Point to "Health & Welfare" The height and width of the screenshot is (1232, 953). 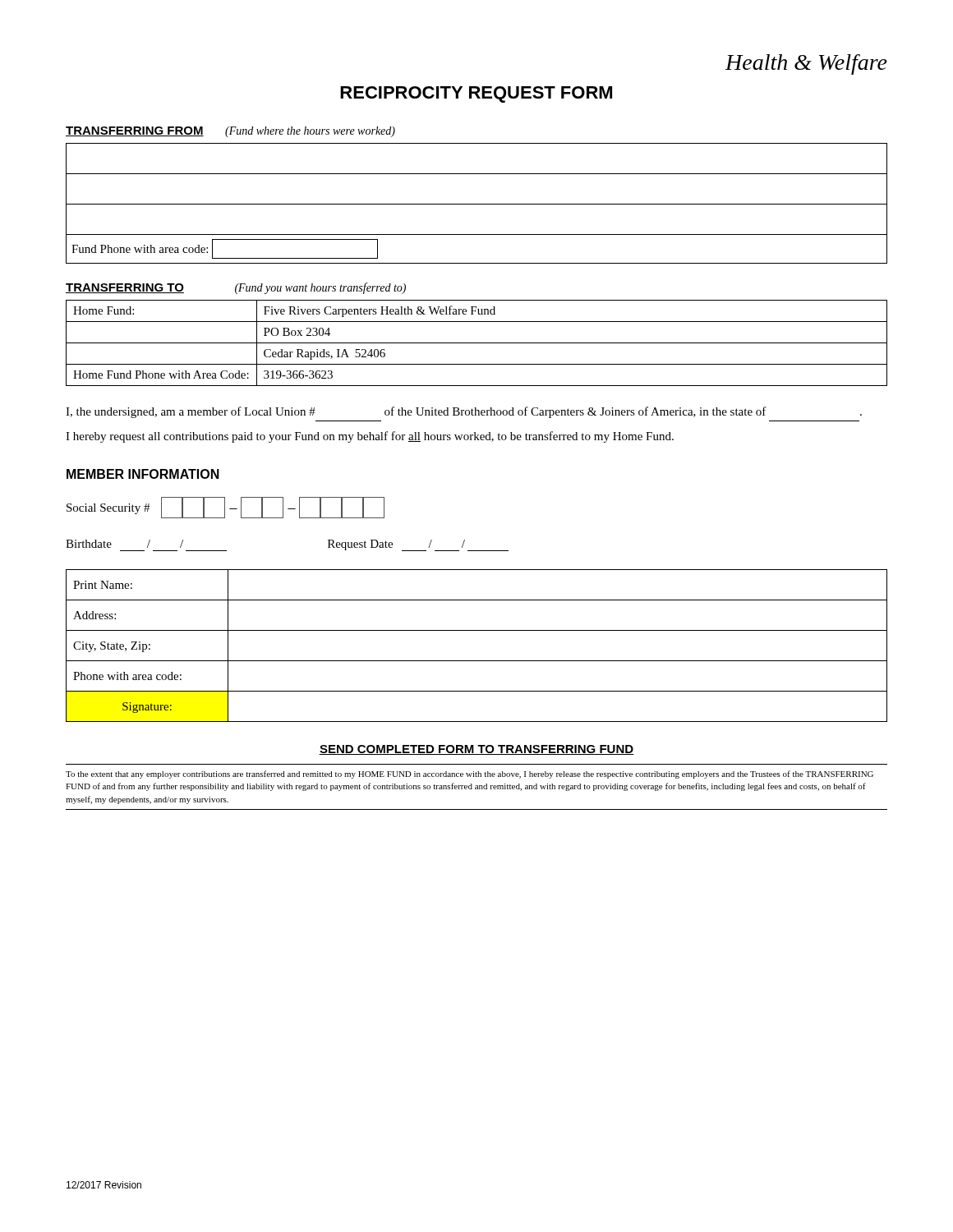806,62
